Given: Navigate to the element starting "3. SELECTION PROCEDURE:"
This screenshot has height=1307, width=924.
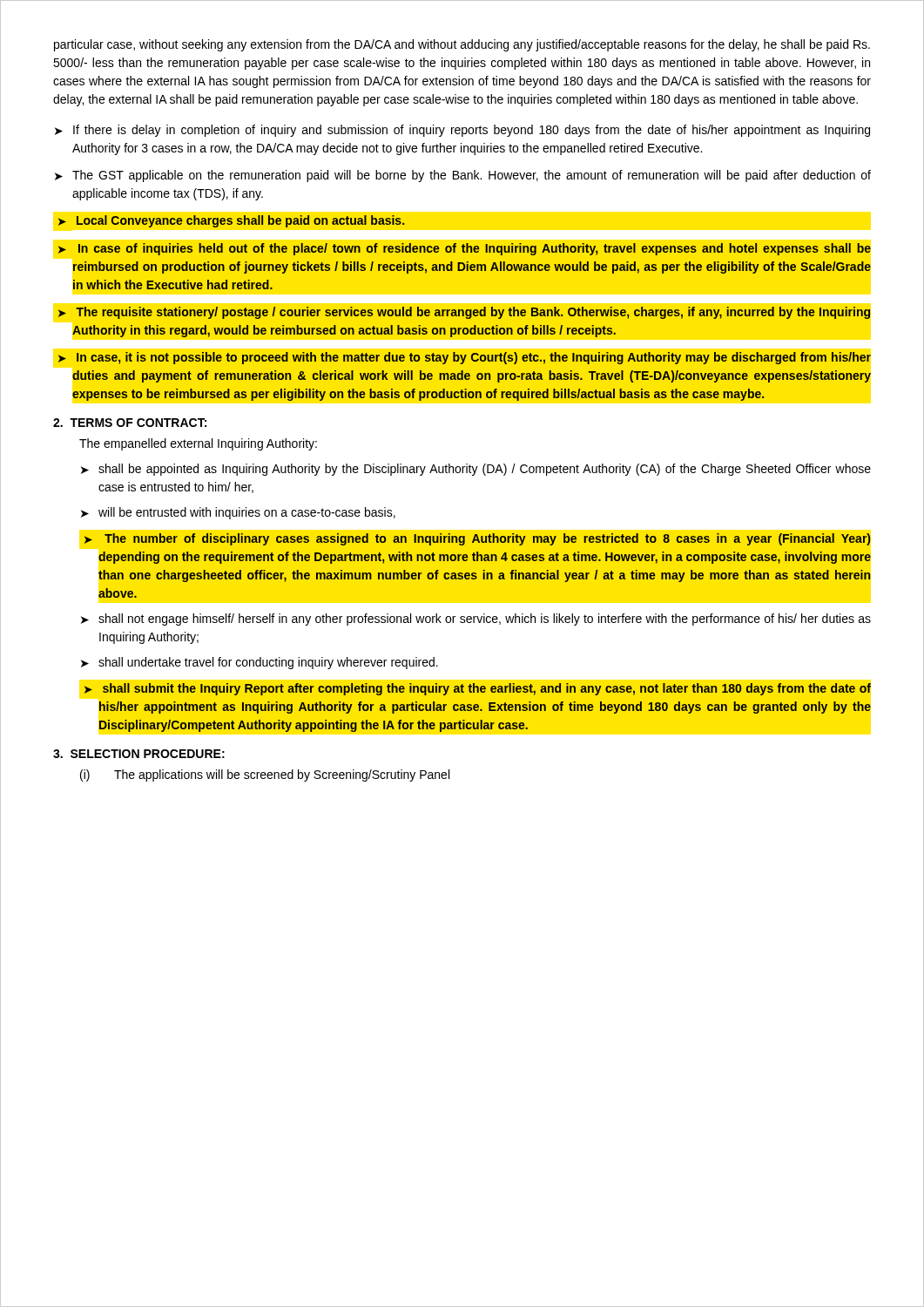Looking at the screenshot, I should (x=139, y=754).
